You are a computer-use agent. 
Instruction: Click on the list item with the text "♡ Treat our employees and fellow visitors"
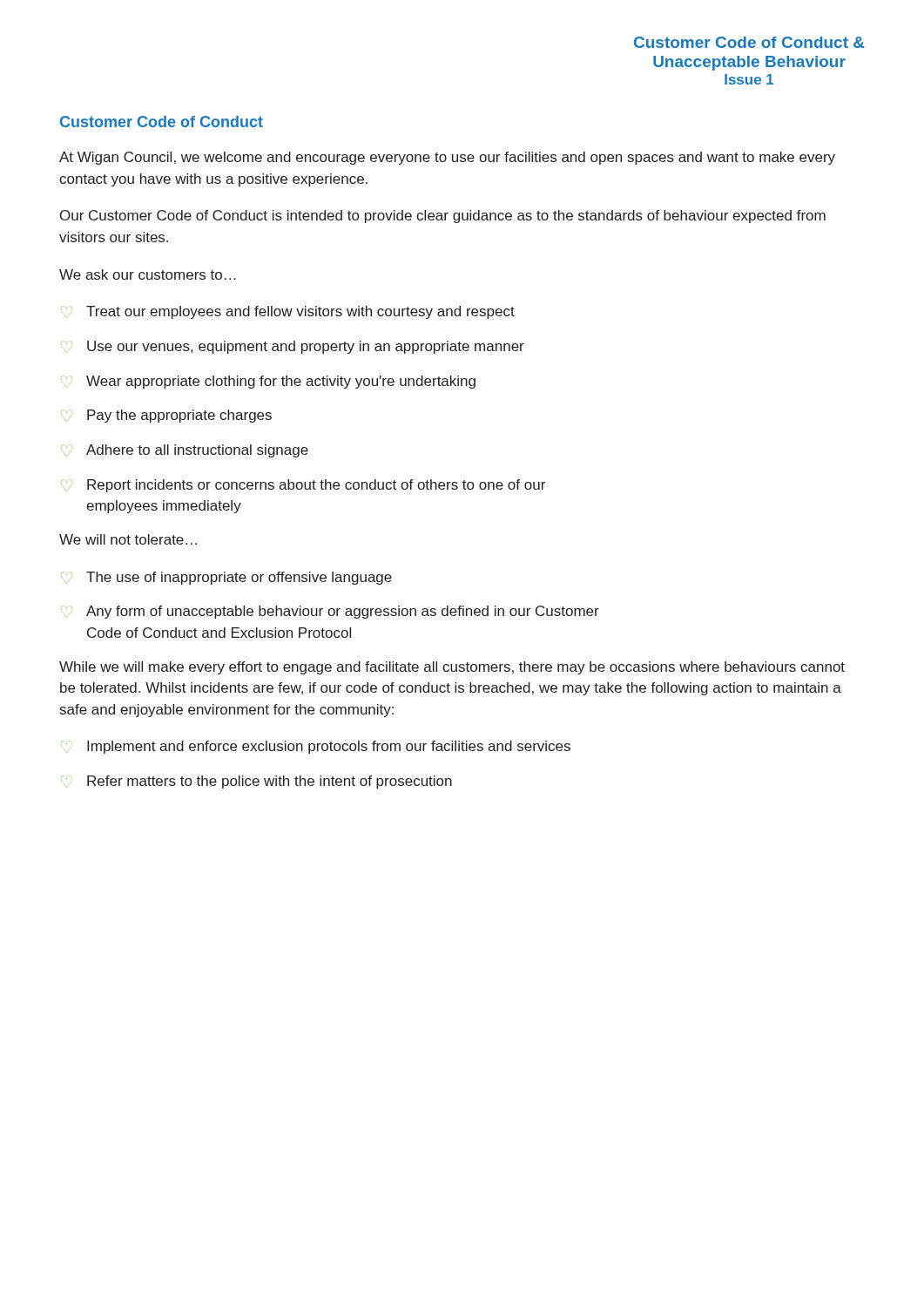462,313
